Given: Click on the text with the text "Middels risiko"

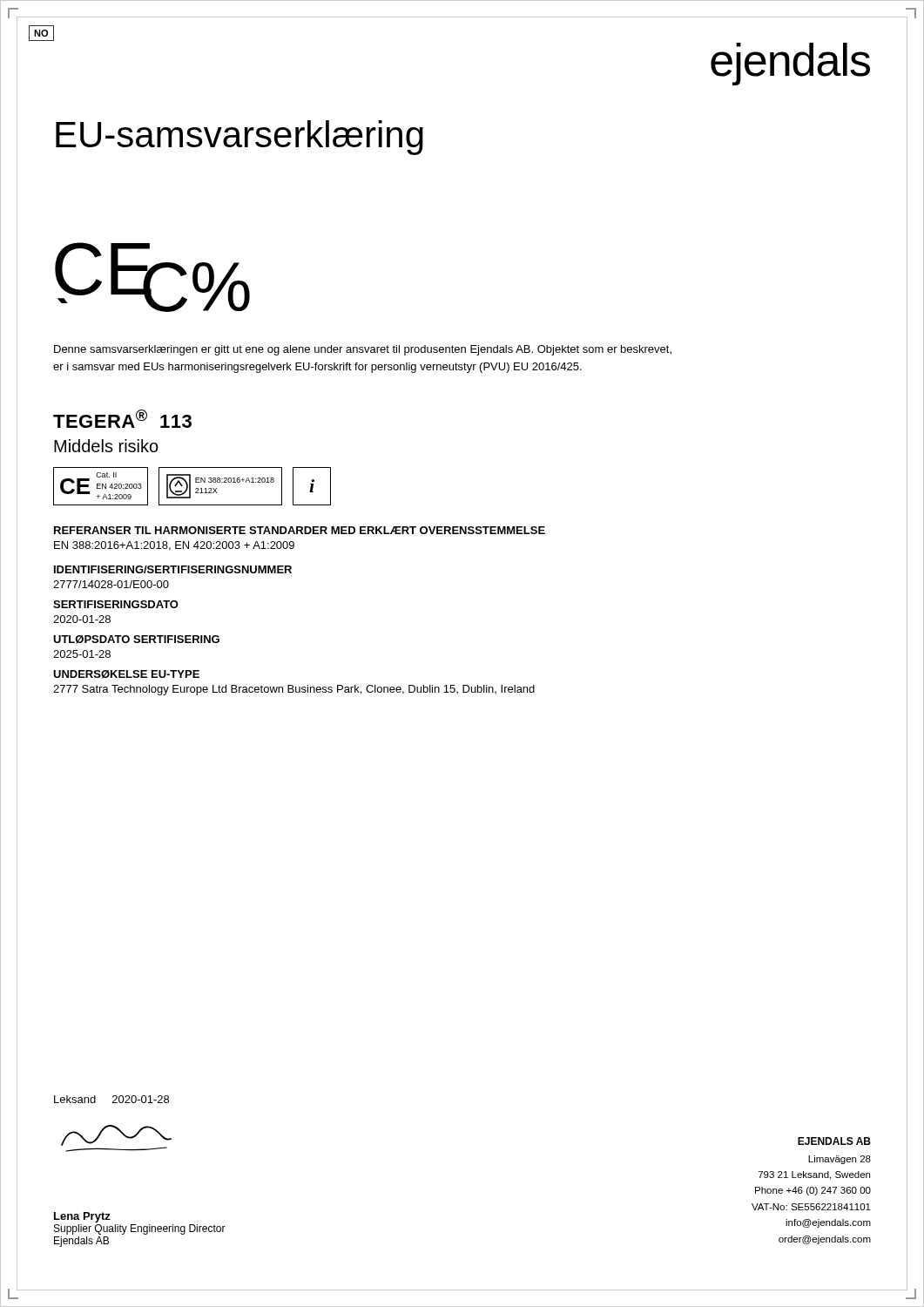Looking at the screenshot, I should (x=106, y=446).
